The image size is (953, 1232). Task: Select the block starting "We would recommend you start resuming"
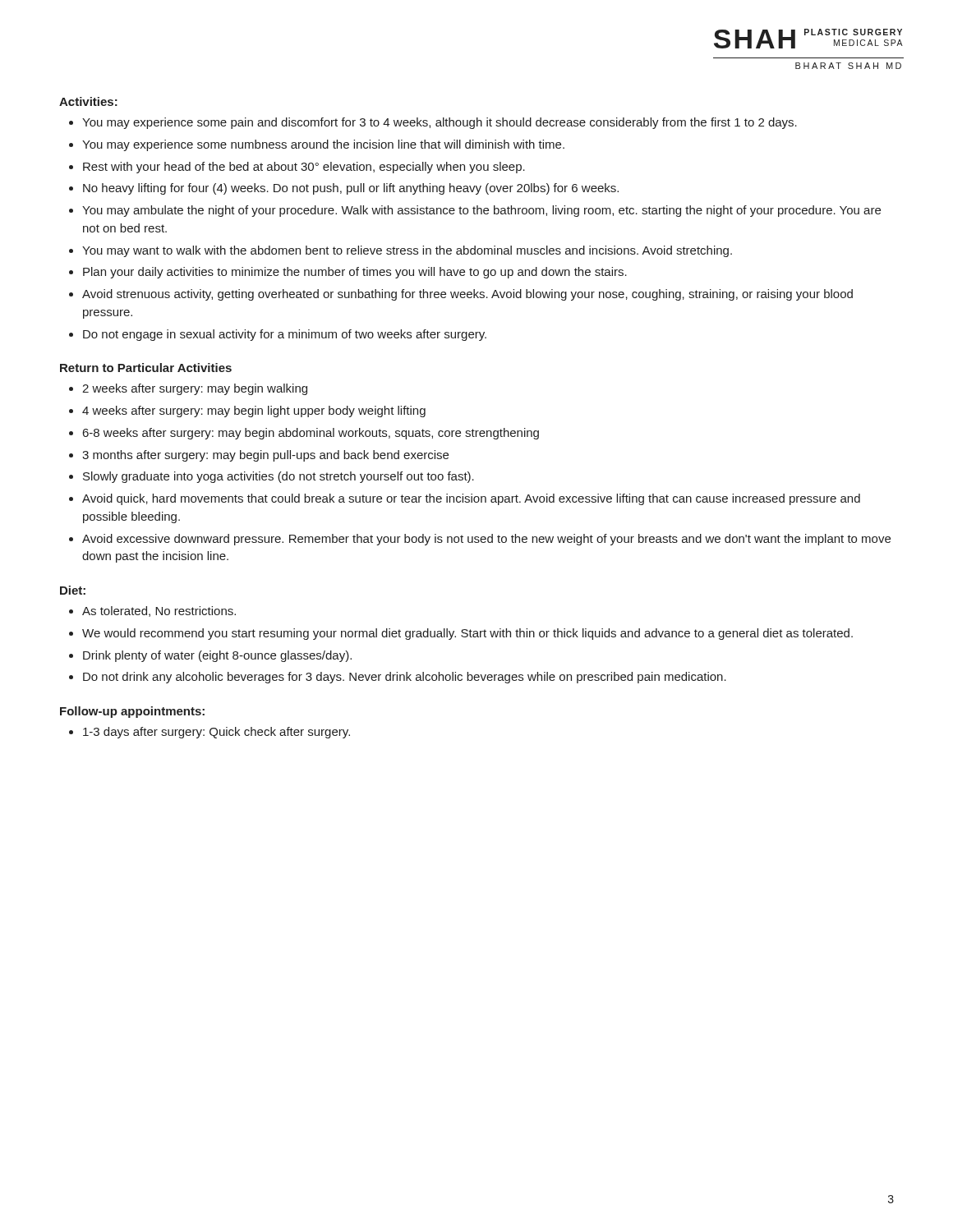(x=468, y=633)
